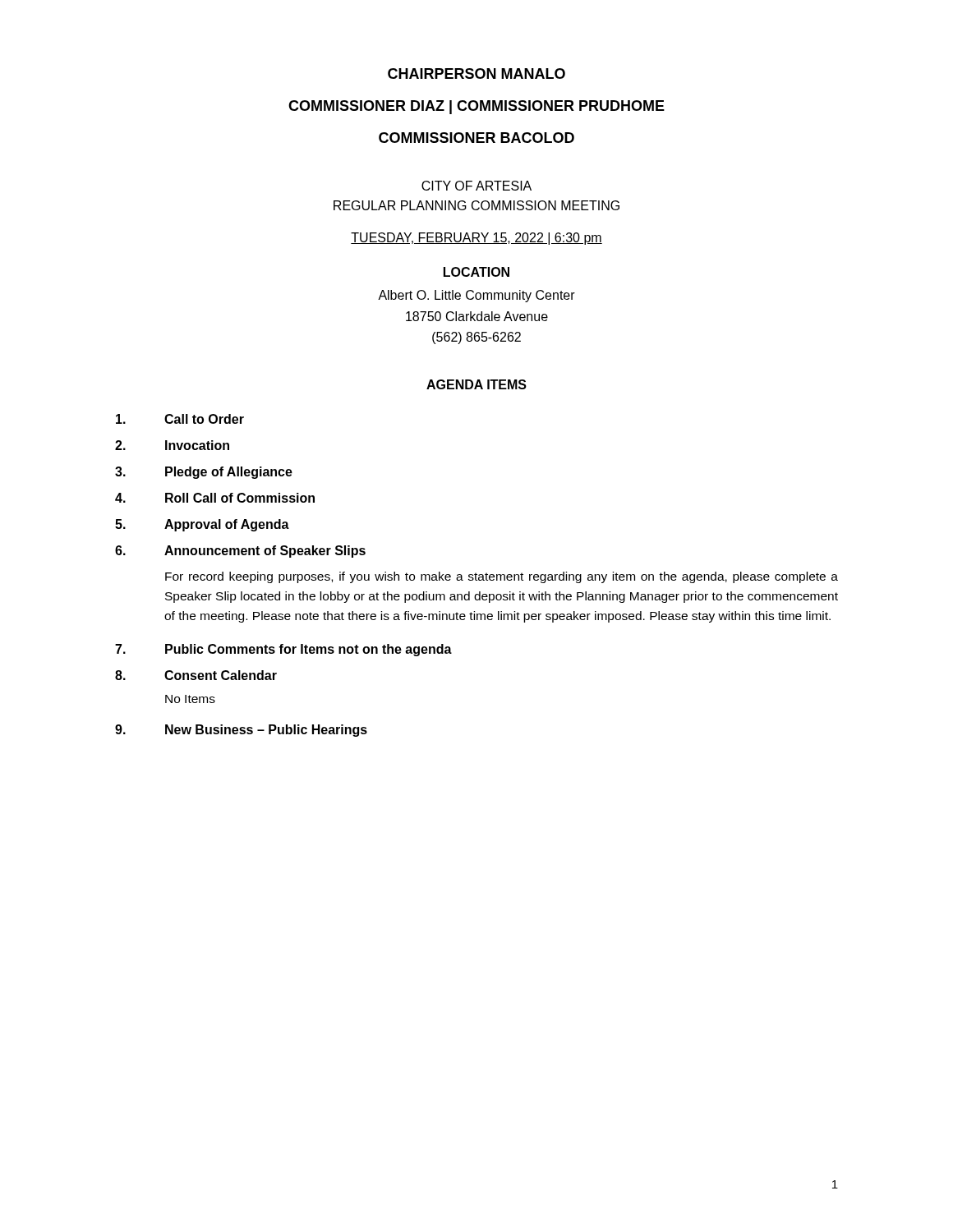Locate the list item with the text "6. Announcement of Speaker Slips"
This screenshot has width=953, height=1232.
(x=240, y=551)
